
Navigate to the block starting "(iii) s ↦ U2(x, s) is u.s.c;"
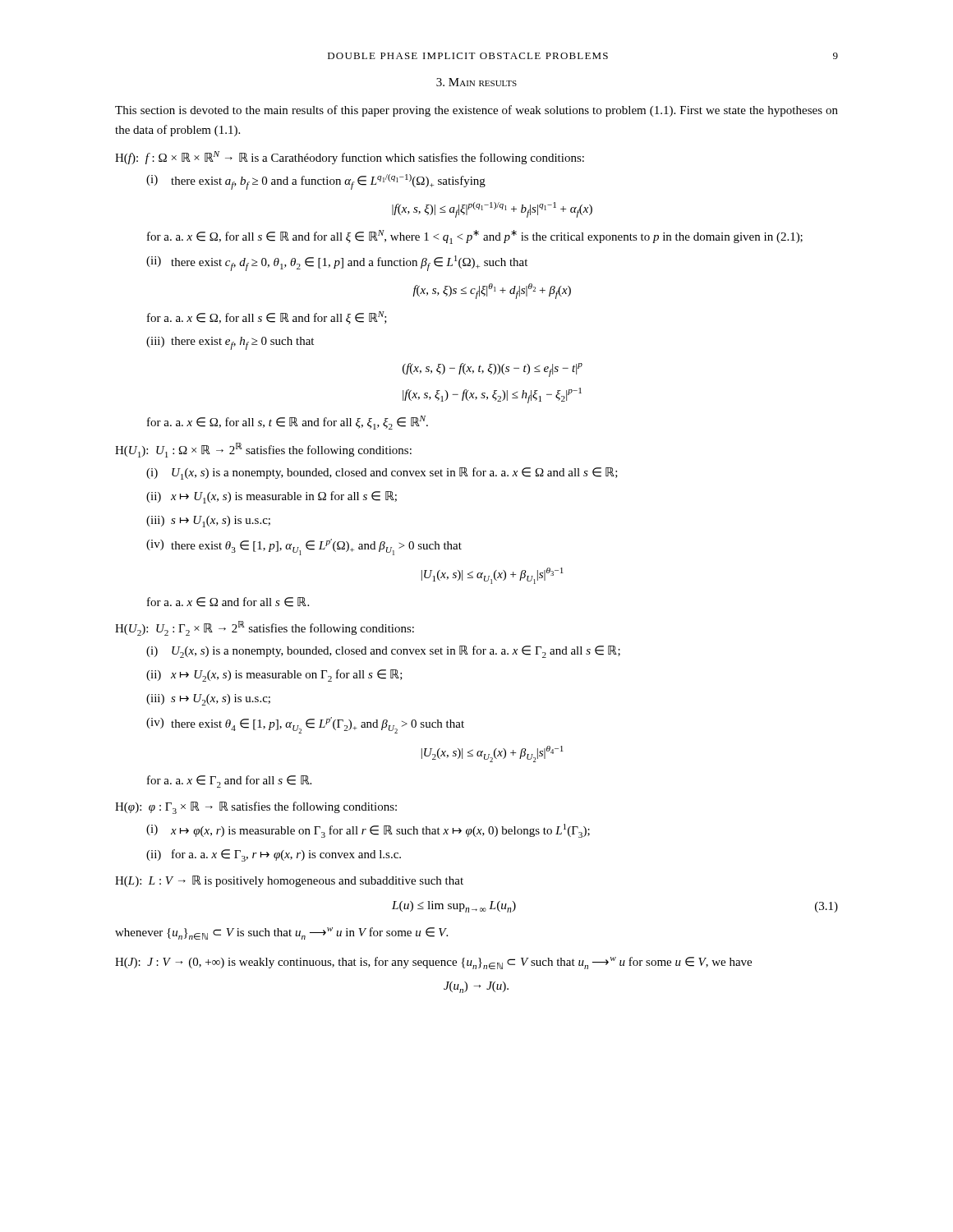[x=209, y=700]
